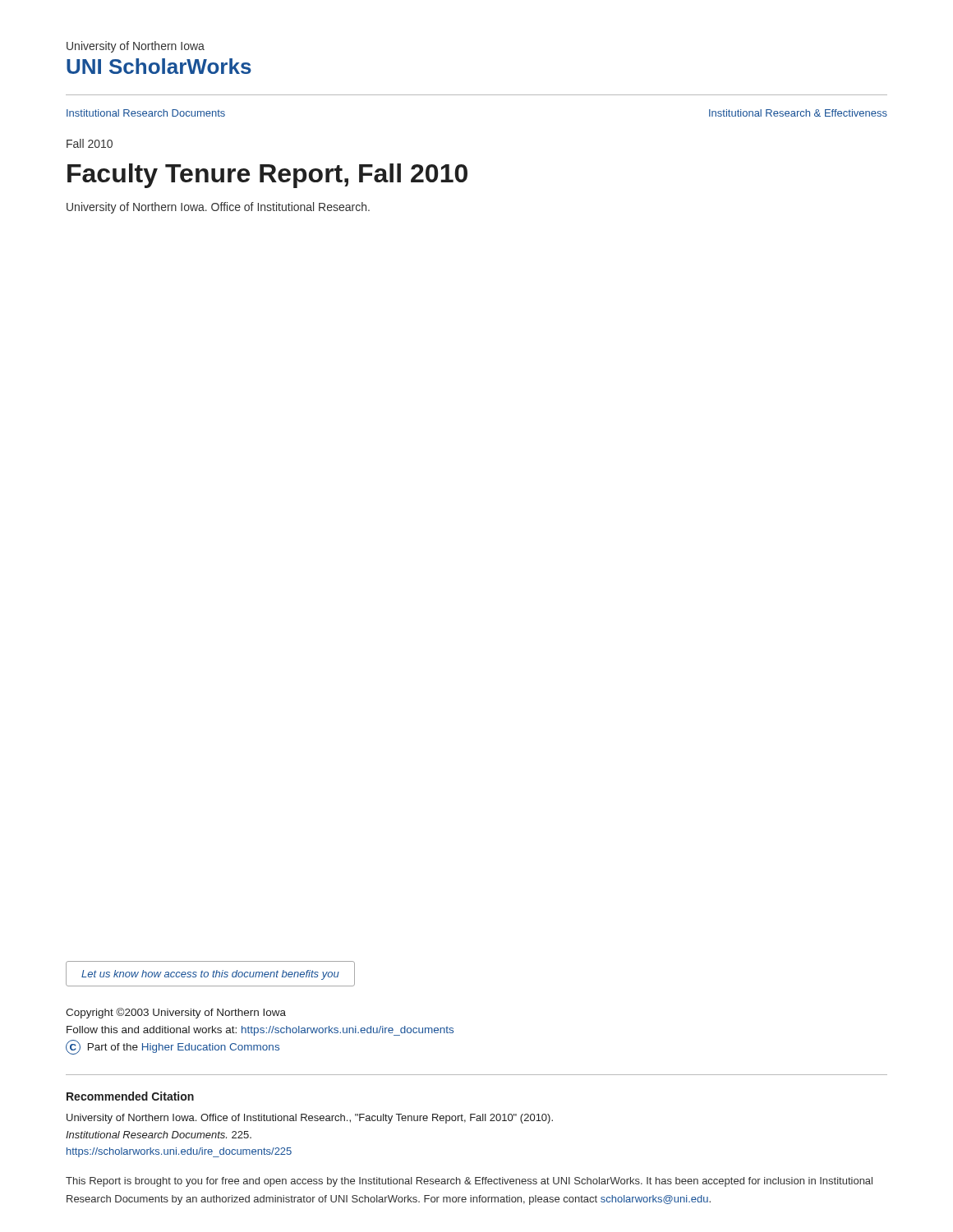Locate the text starting "UNI ScholarWorks"
Viewport: 953px width, 1232px height.
159,67
